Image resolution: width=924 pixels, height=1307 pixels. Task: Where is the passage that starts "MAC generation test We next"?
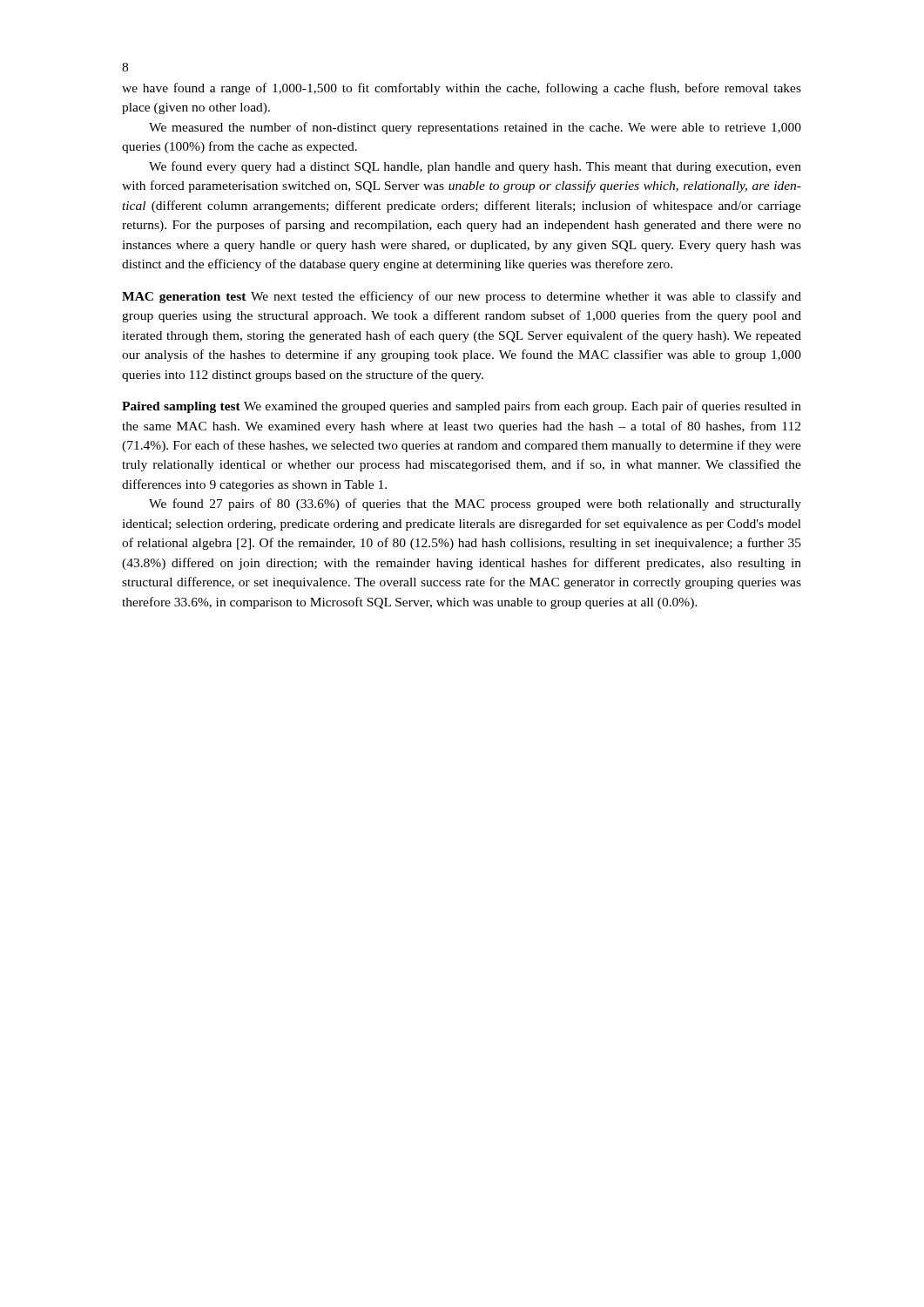point(462,335)
